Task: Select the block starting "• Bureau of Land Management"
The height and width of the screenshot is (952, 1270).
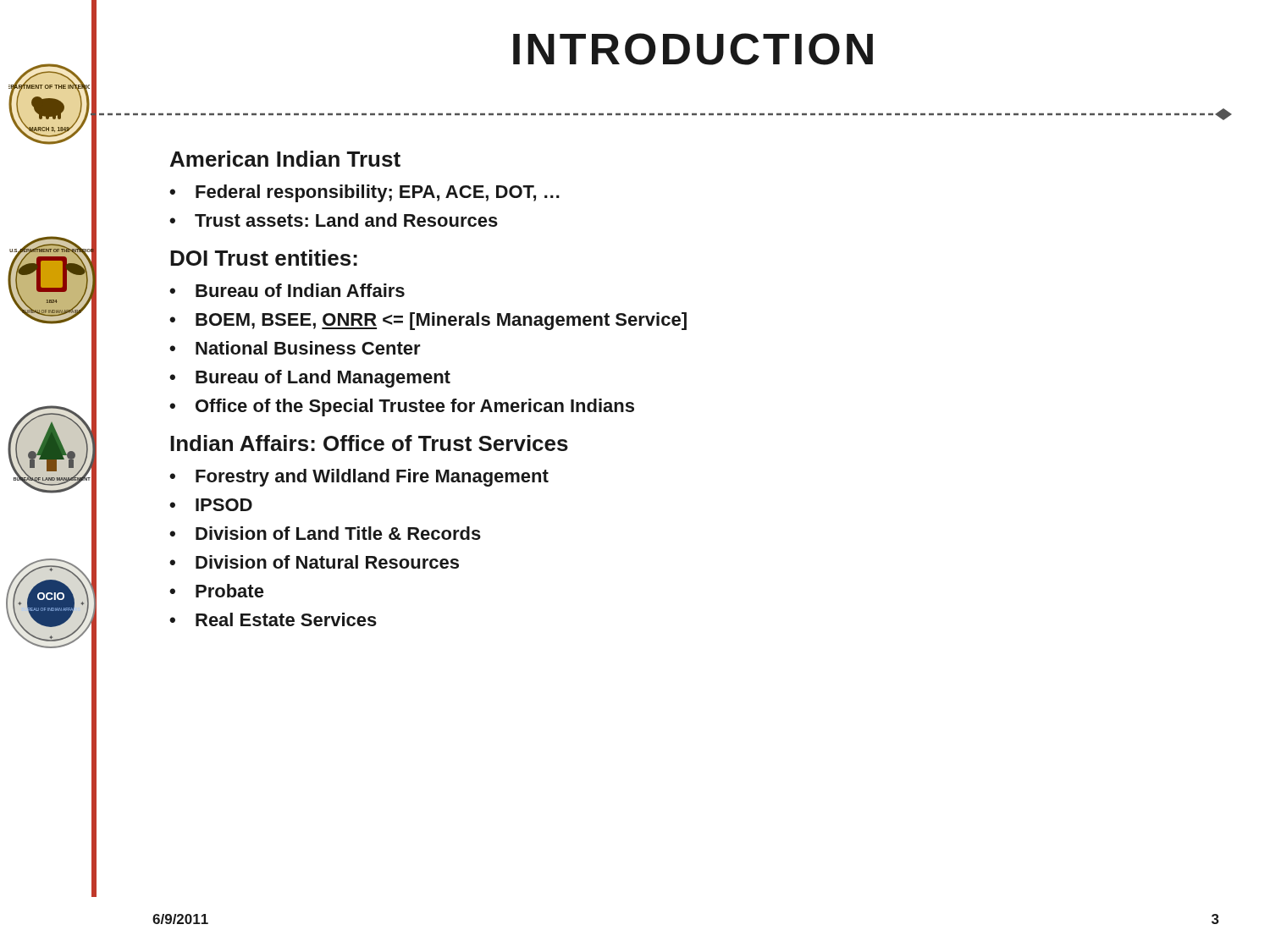Action: click(x=310, y=377)
